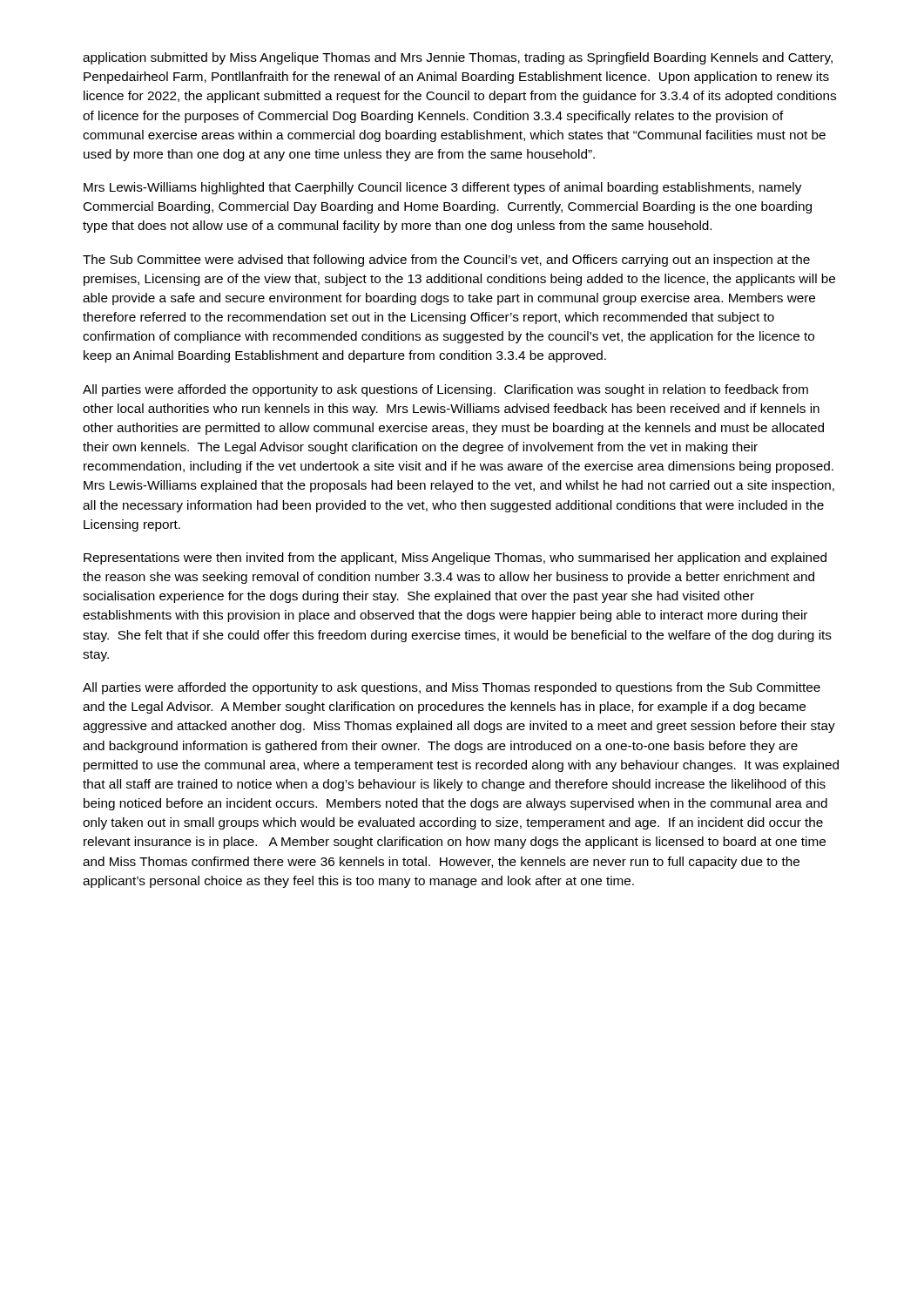Click on the block starting "The Sub Committee were advised that following"
924x1307 pixels.
pyautogui.click(x=459, y=307)
